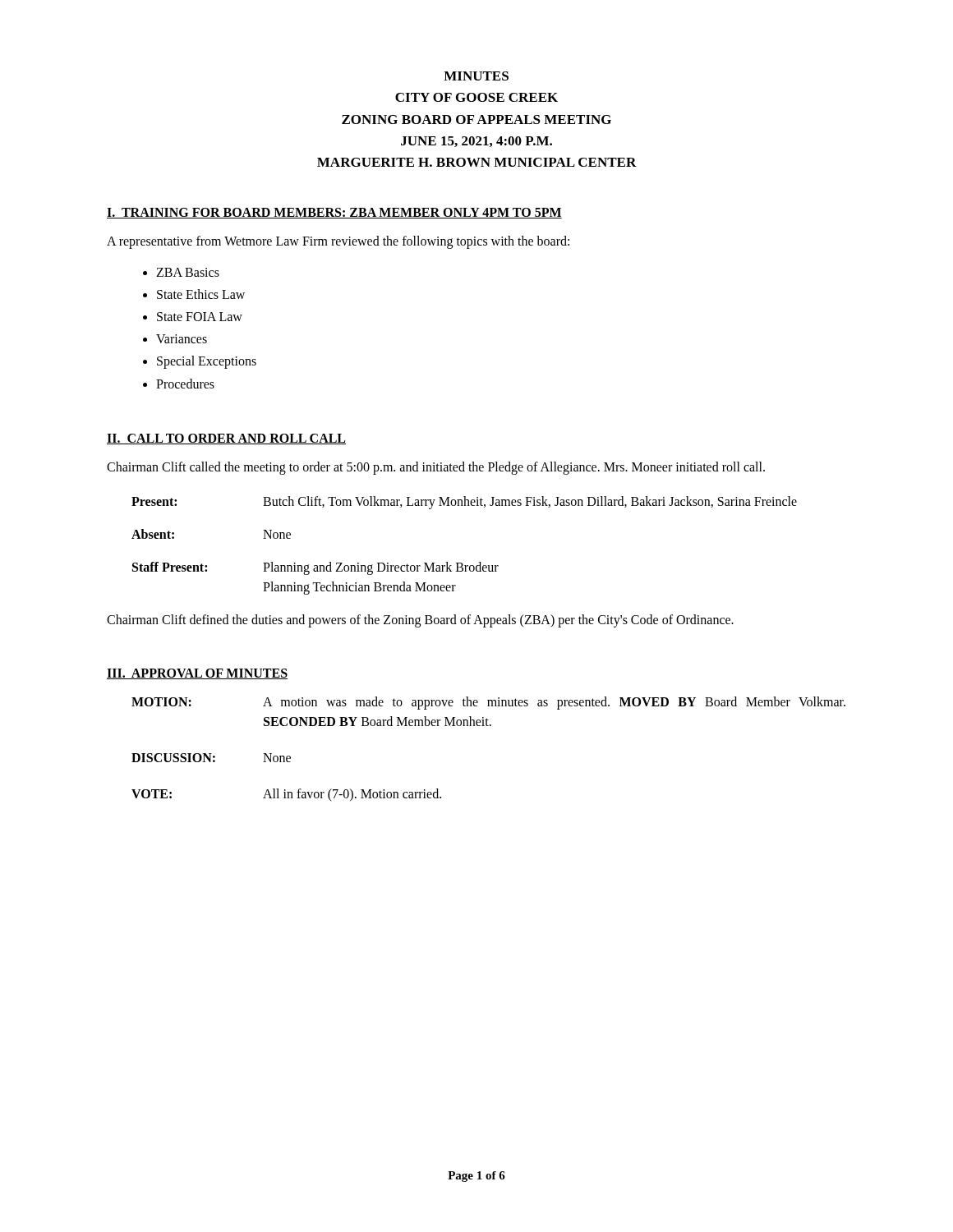Navigate to the passage starting "Chairman Clift defined"

tap(420, 620)
